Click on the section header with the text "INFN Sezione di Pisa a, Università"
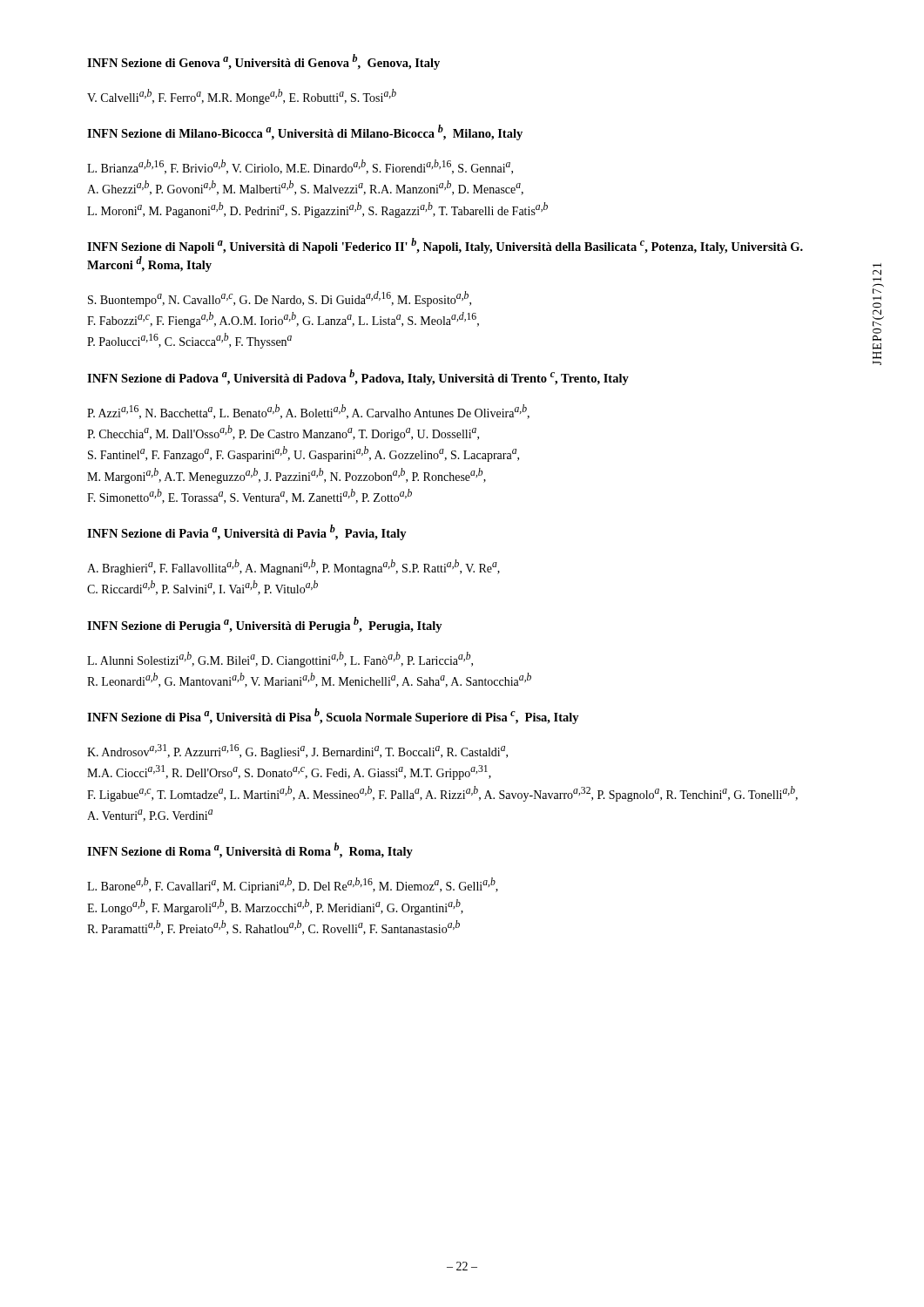The height and width of the screenshot is (1307, 924). (x=449, y=716)
